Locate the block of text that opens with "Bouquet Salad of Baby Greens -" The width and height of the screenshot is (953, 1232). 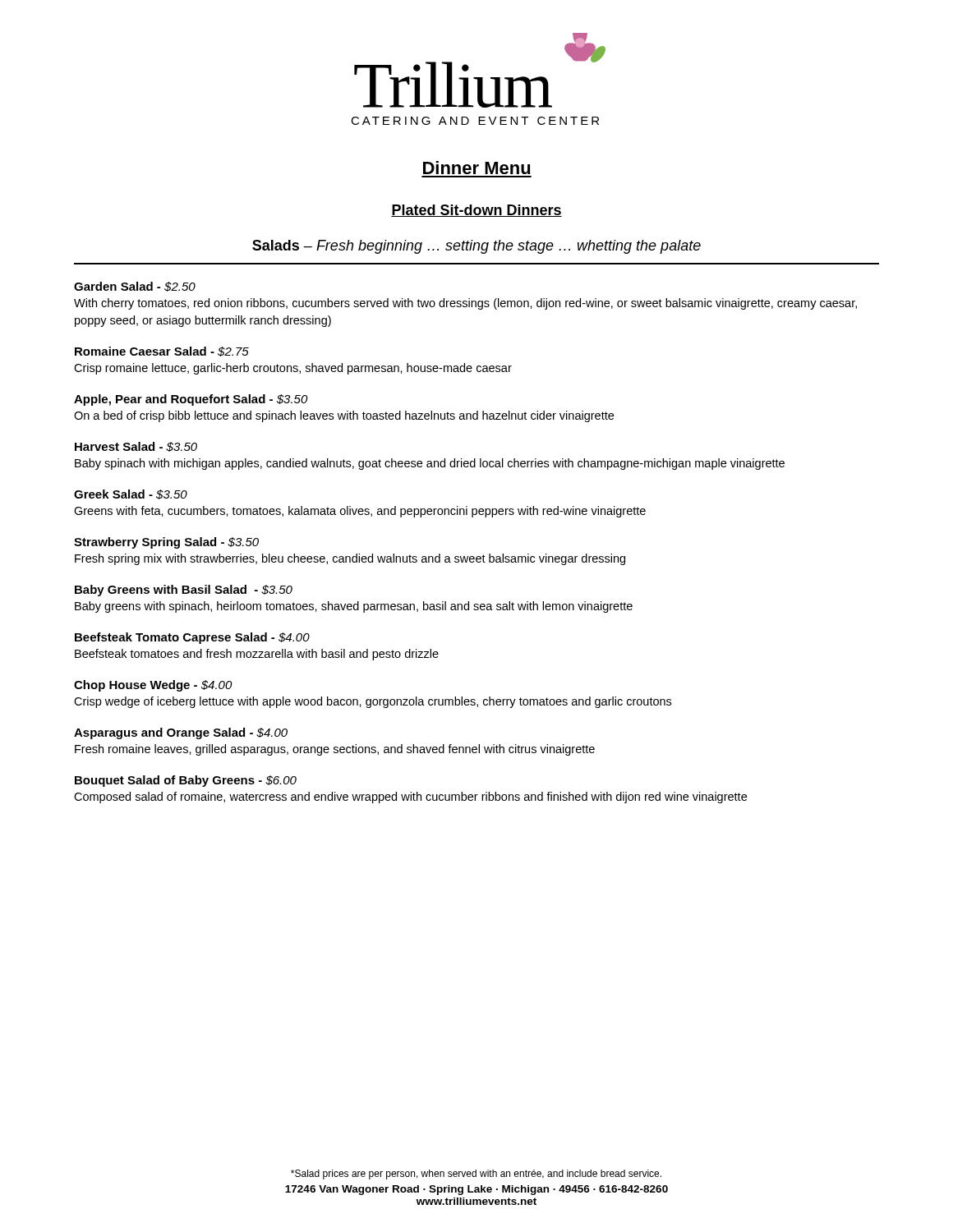click(476, 789)
